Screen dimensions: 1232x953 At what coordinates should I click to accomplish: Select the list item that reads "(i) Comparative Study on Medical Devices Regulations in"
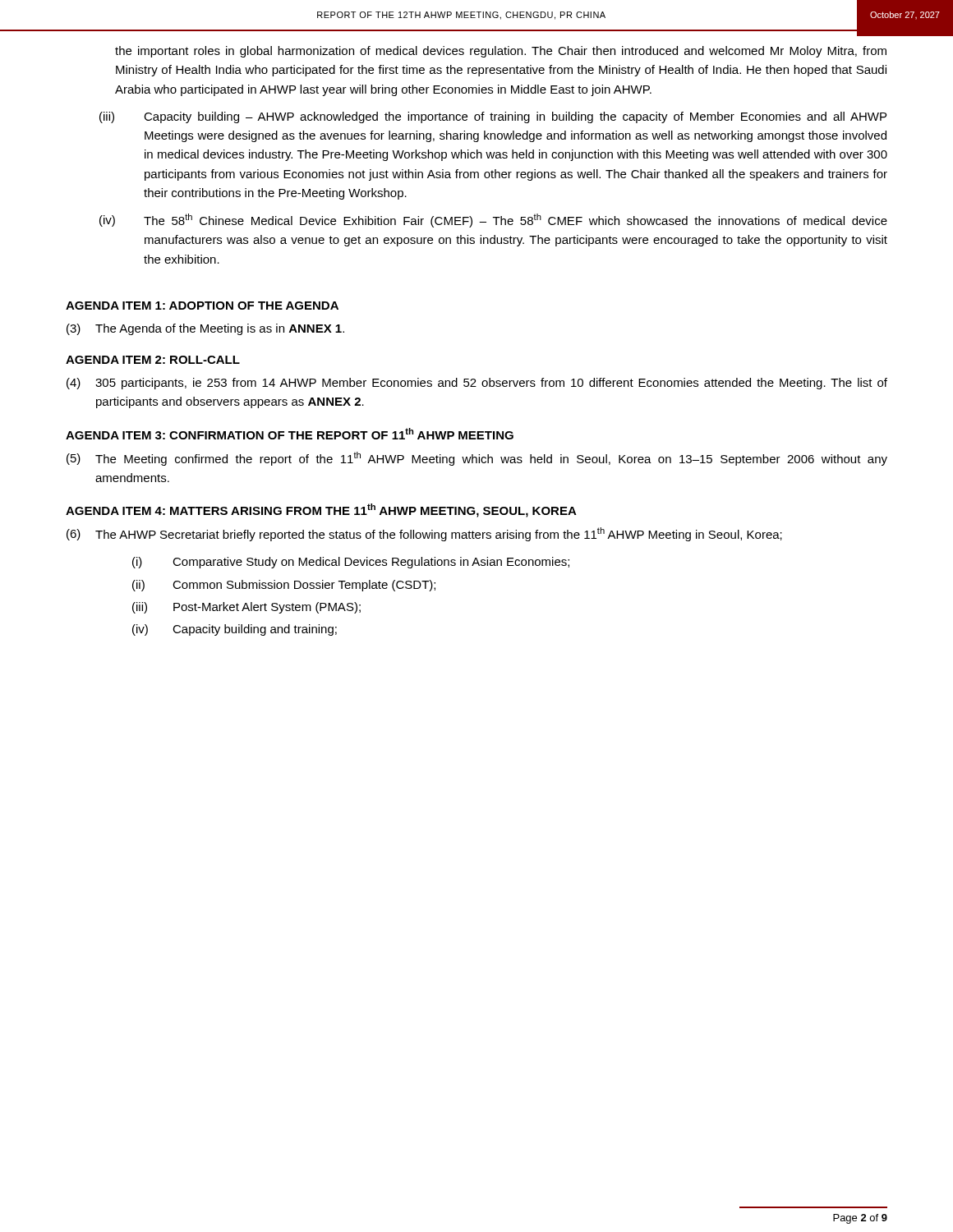coord(509,562)
